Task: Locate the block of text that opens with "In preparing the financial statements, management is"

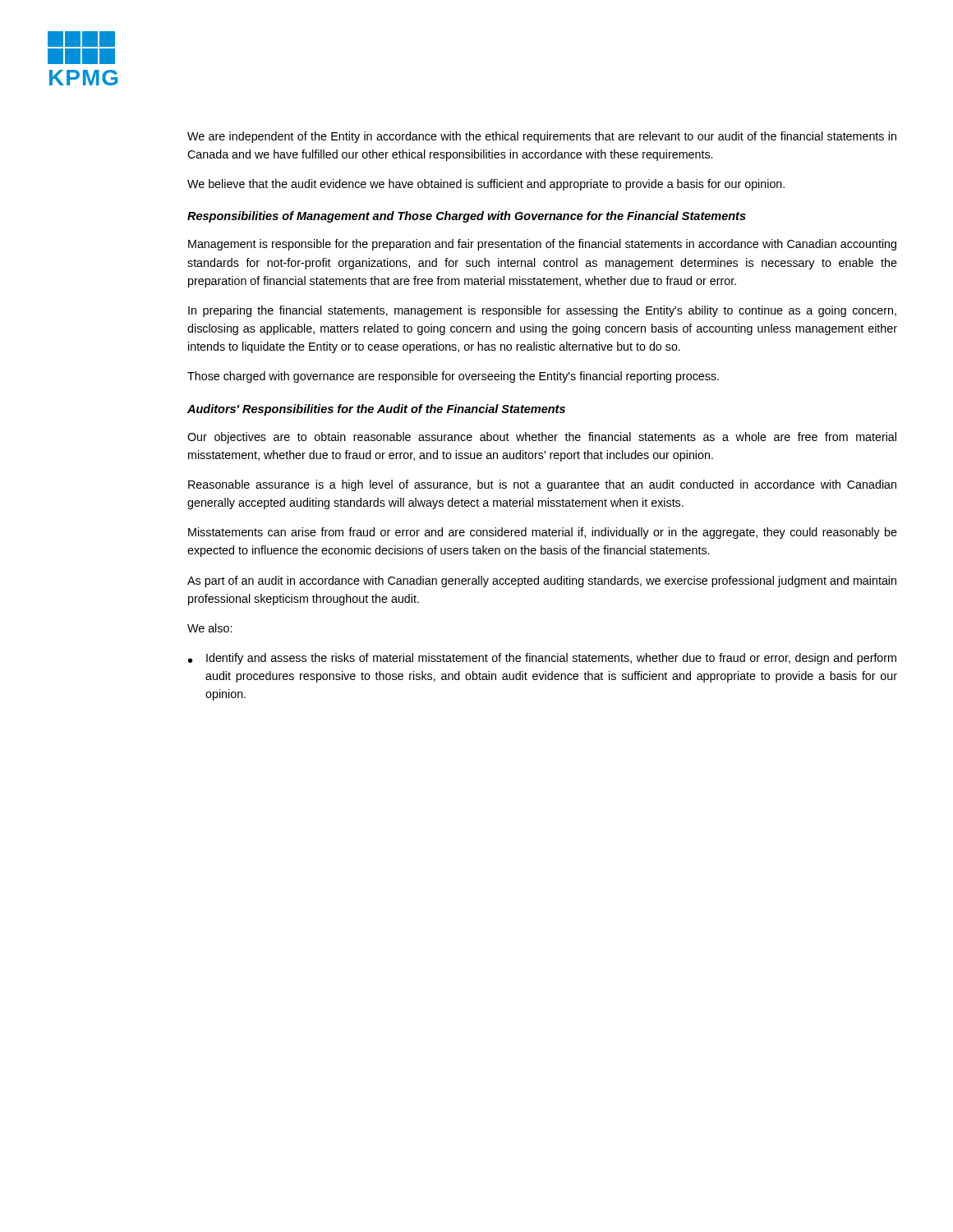Action: (x=542, y=329)
